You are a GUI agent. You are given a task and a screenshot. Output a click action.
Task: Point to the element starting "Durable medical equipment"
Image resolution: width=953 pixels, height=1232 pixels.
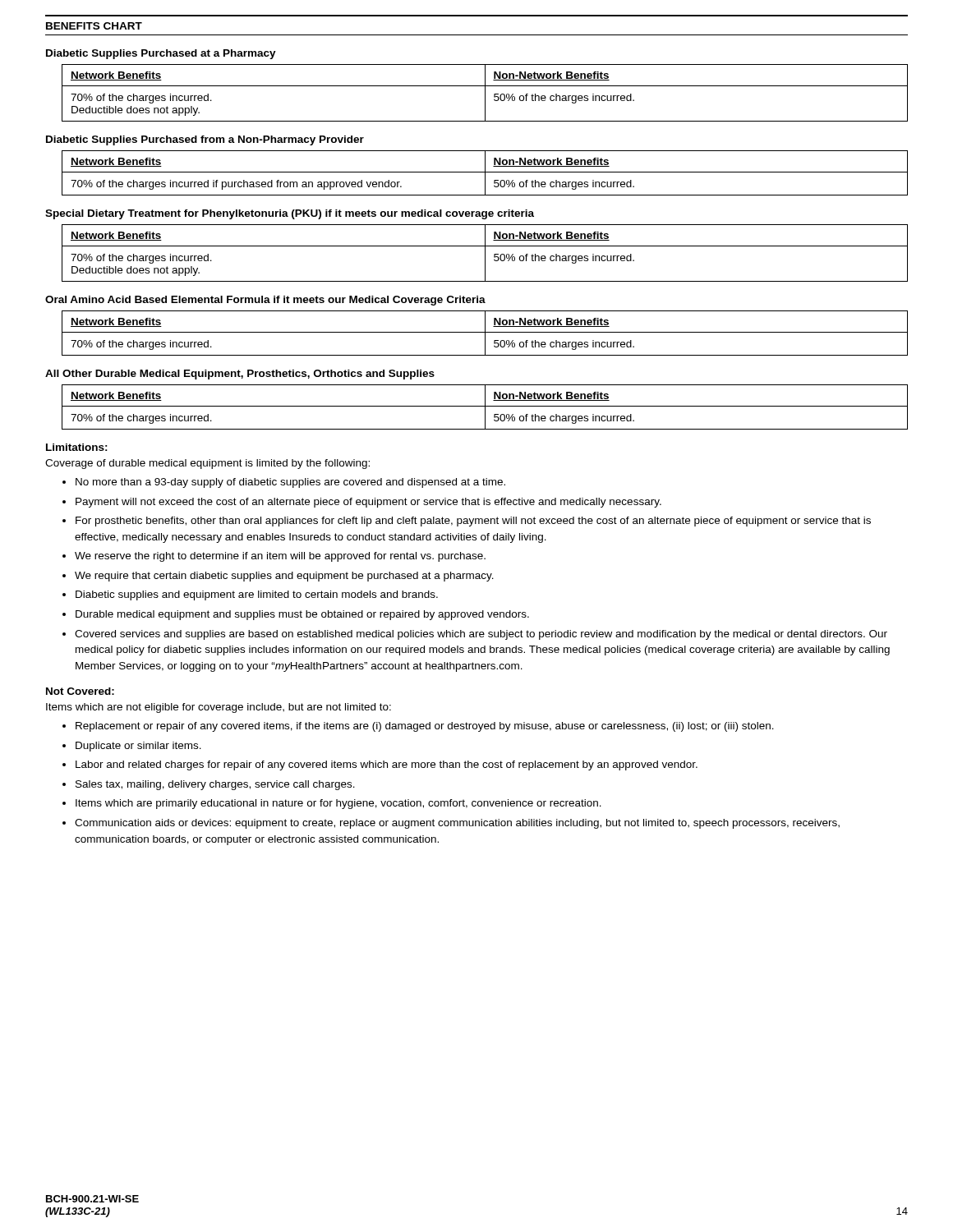(302, 614)
